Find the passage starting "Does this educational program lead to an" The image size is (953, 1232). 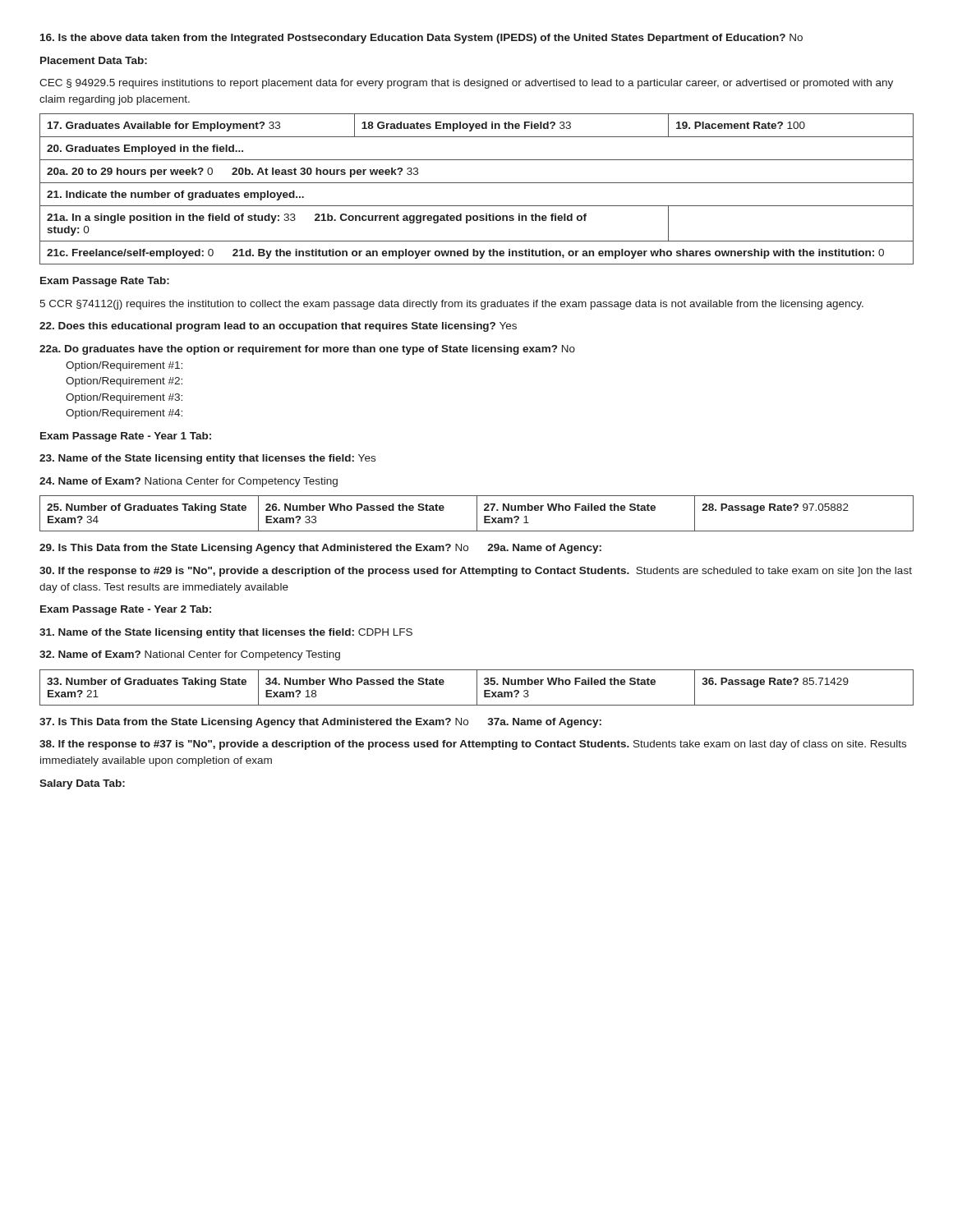click(x=278, y=326)
